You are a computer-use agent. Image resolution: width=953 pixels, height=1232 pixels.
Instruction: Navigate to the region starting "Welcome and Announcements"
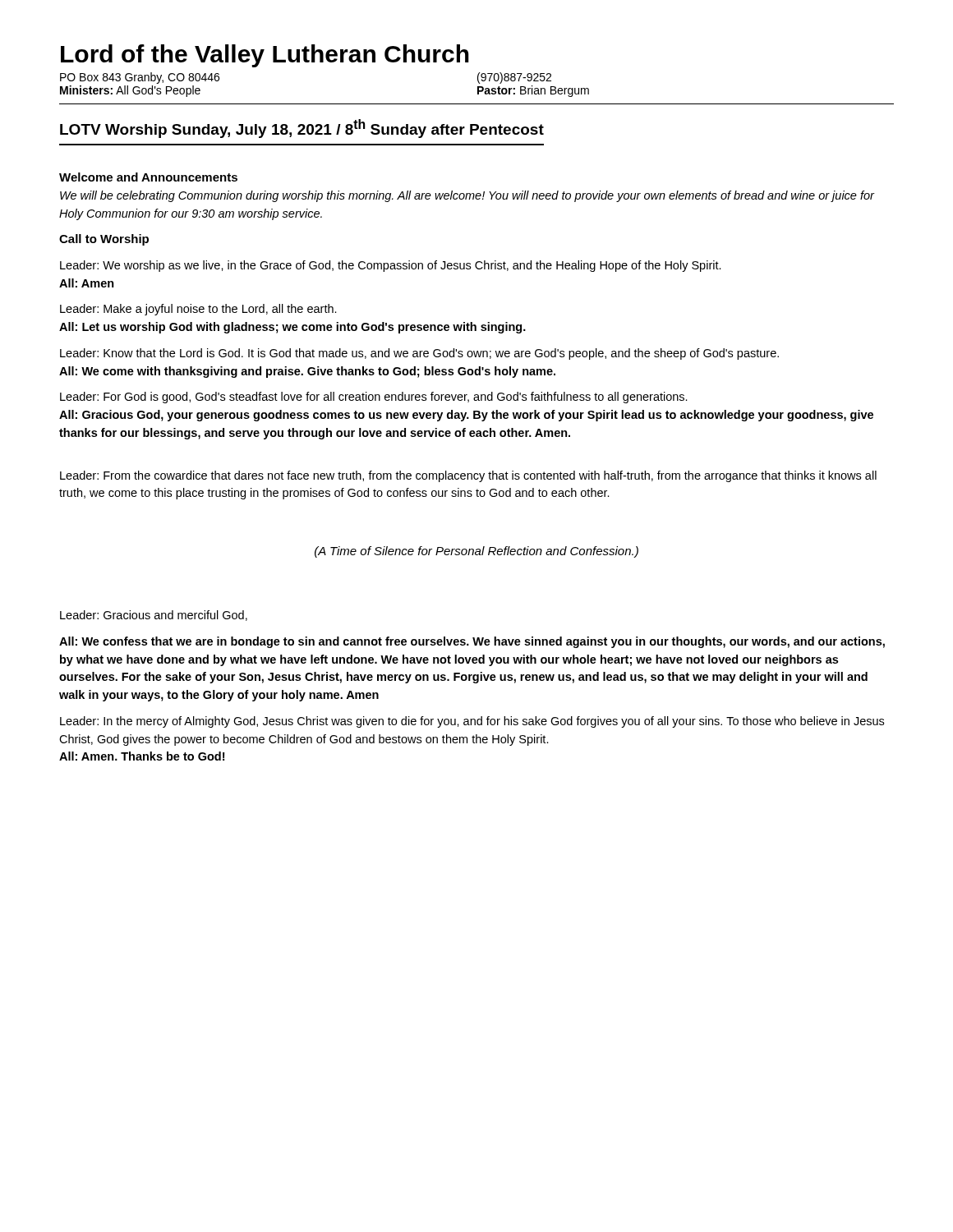coord(149,177)
